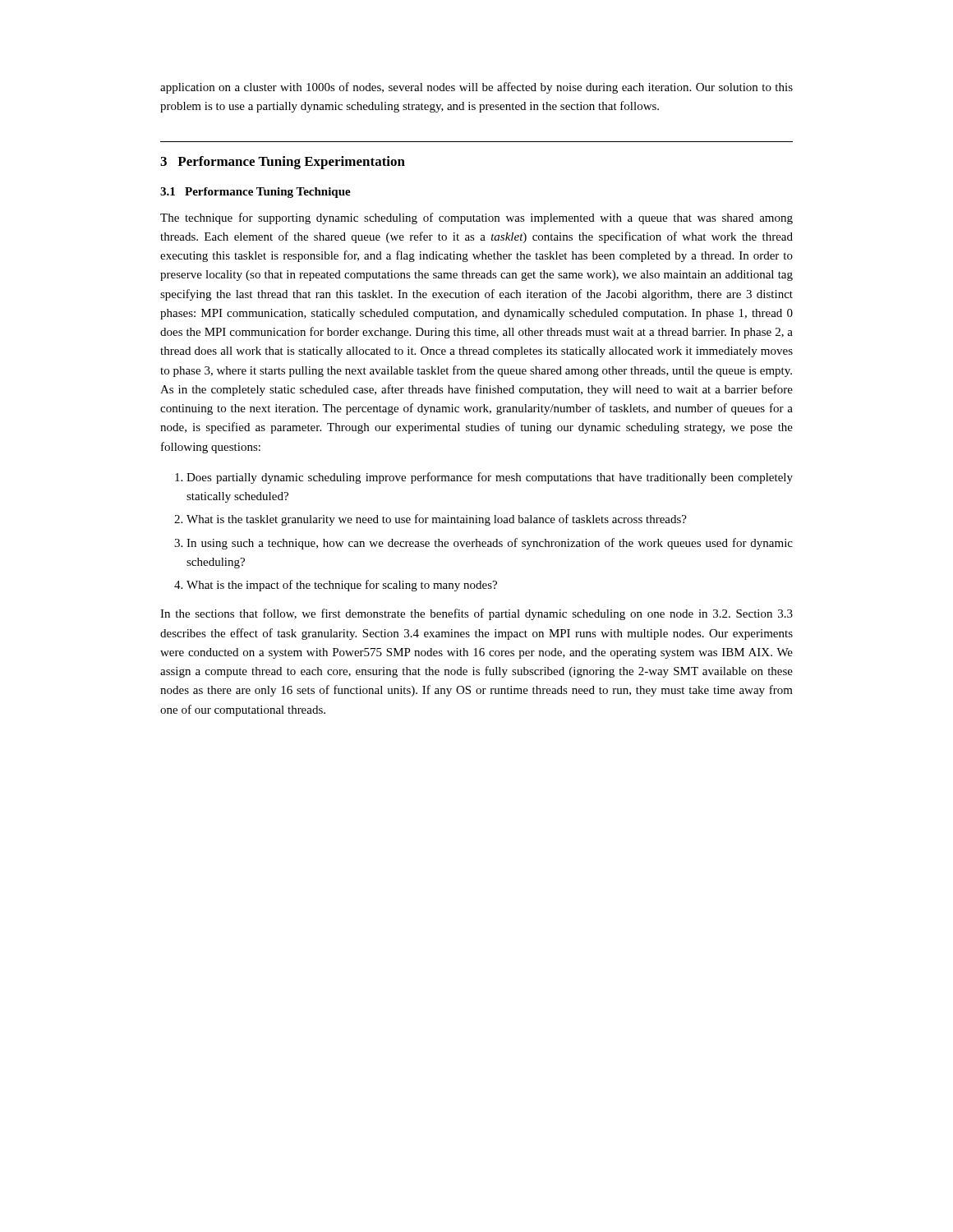Point to the region starting "3 Performance Tuning Experimentation"
This screenshot has height=1232, width=953.
283,161
